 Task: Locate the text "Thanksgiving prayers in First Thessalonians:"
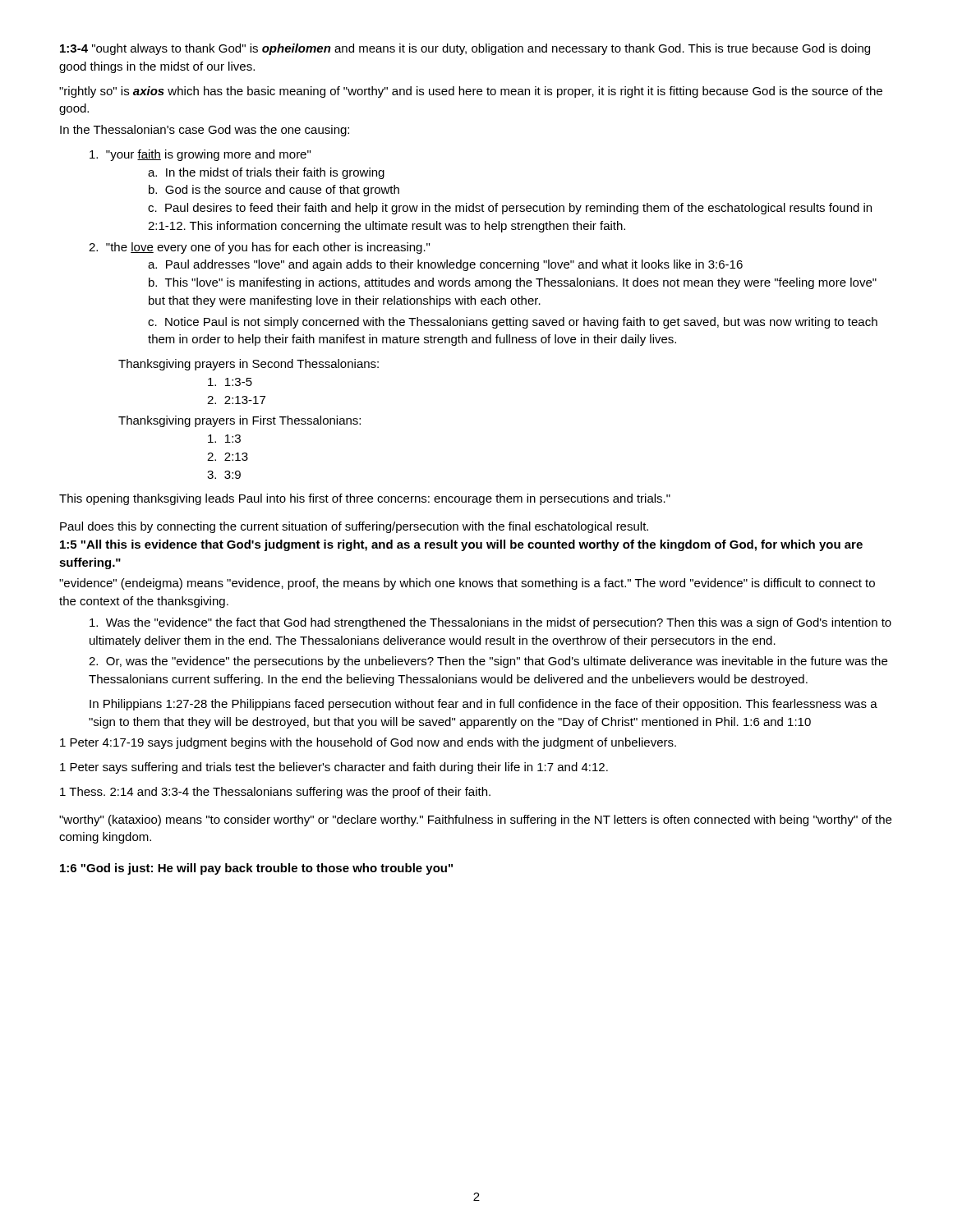pos(240,420)
